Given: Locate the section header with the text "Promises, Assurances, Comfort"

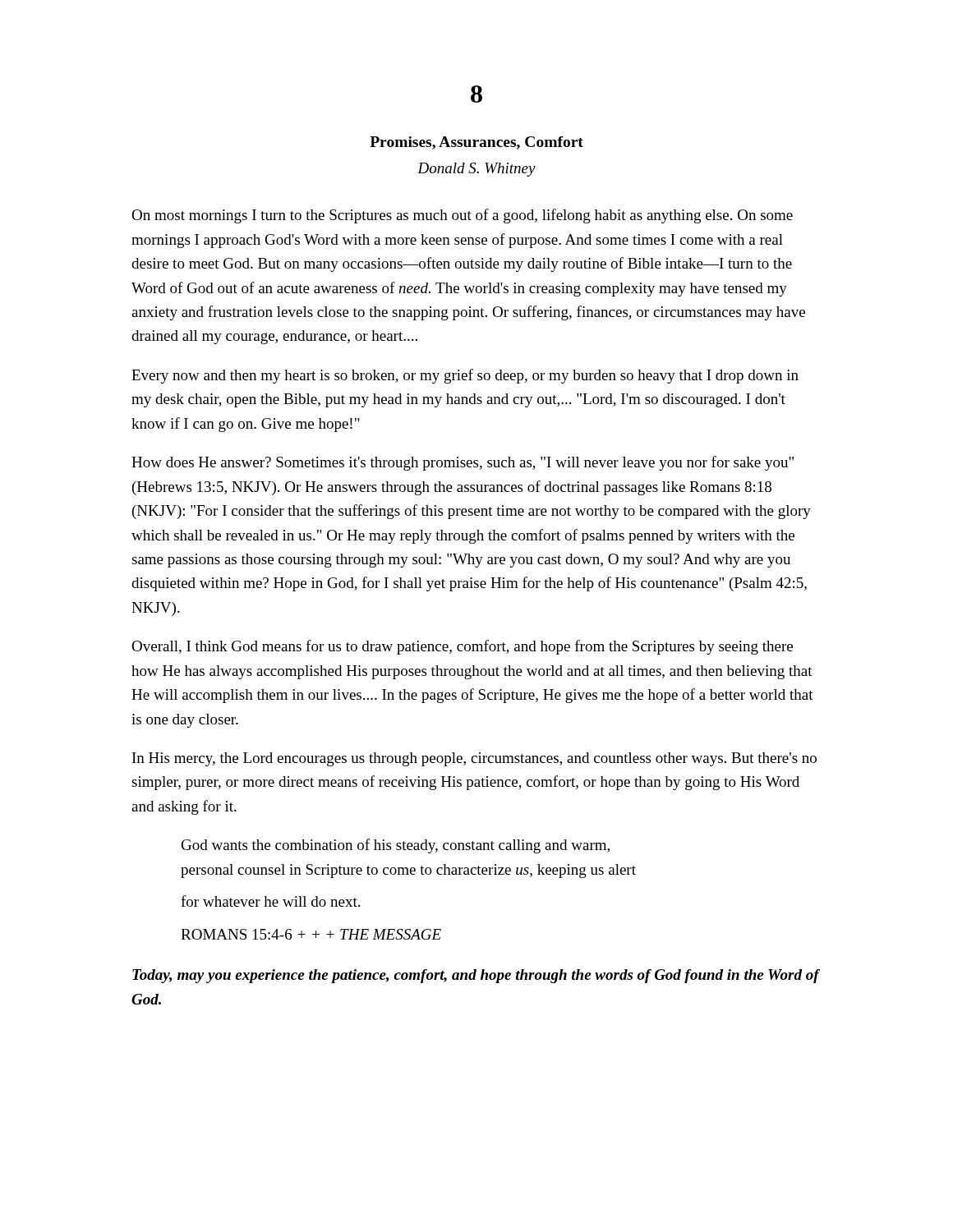Looking at the screenshot, I should pos(476,141).
